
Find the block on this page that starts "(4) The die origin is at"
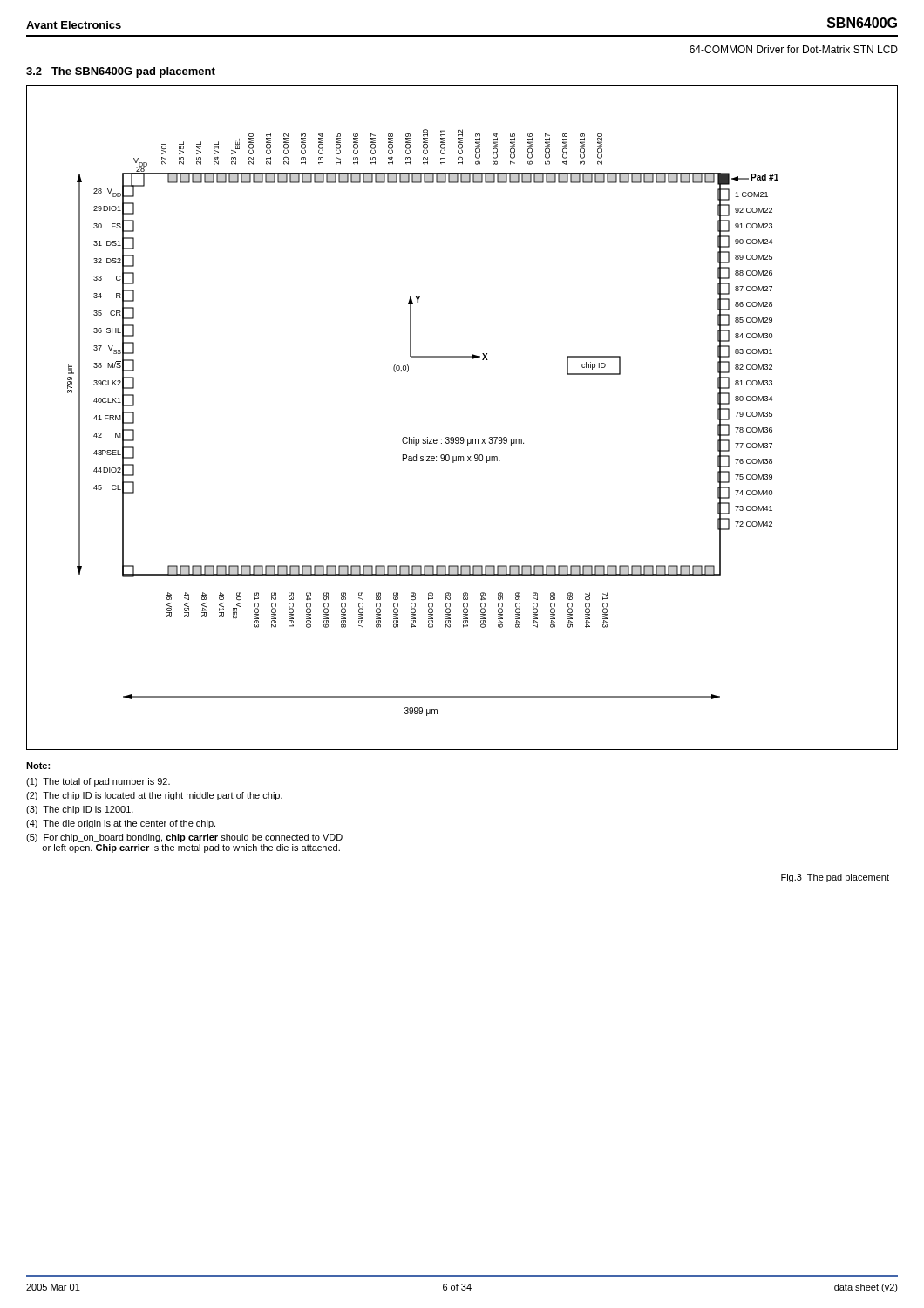point(121,823)
